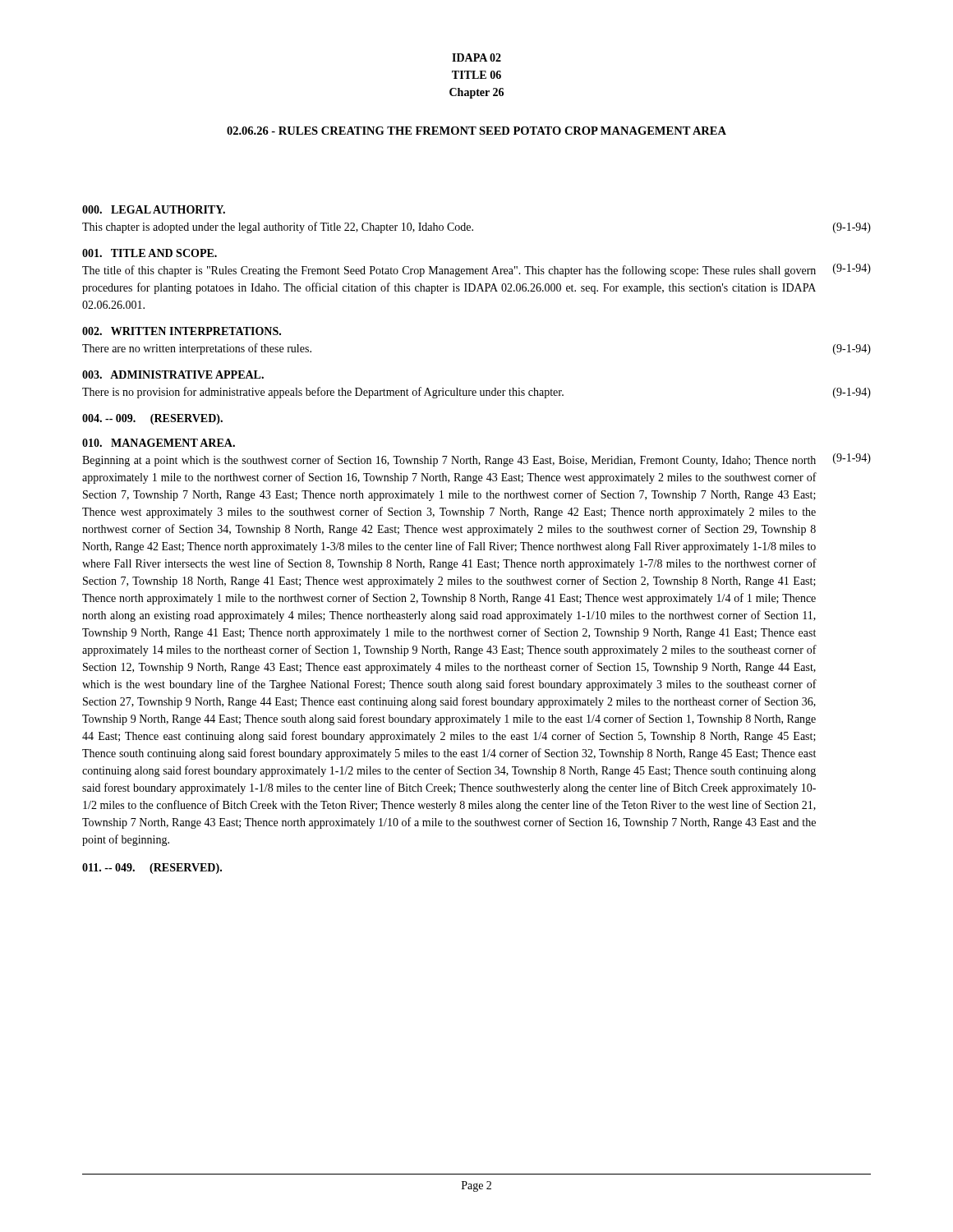Image resolution: width=953 pixels, height=1232 pixels.
Task: Where is the passage that starts "Beginning at a"?
Action: pyautogui.click(x=476, y=650)
